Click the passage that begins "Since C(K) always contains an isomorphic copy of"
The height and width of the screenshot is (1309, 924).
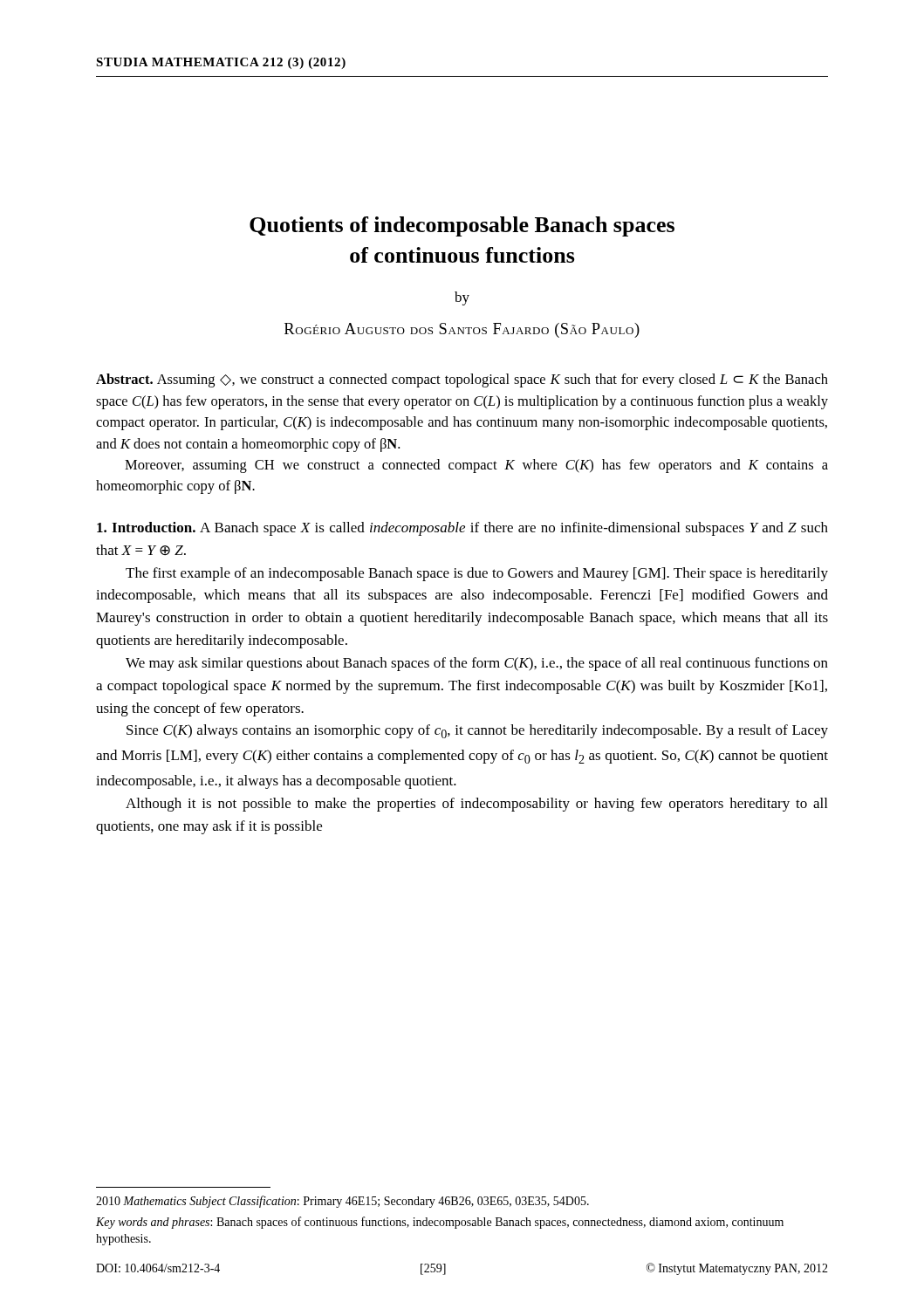(462, 756)
